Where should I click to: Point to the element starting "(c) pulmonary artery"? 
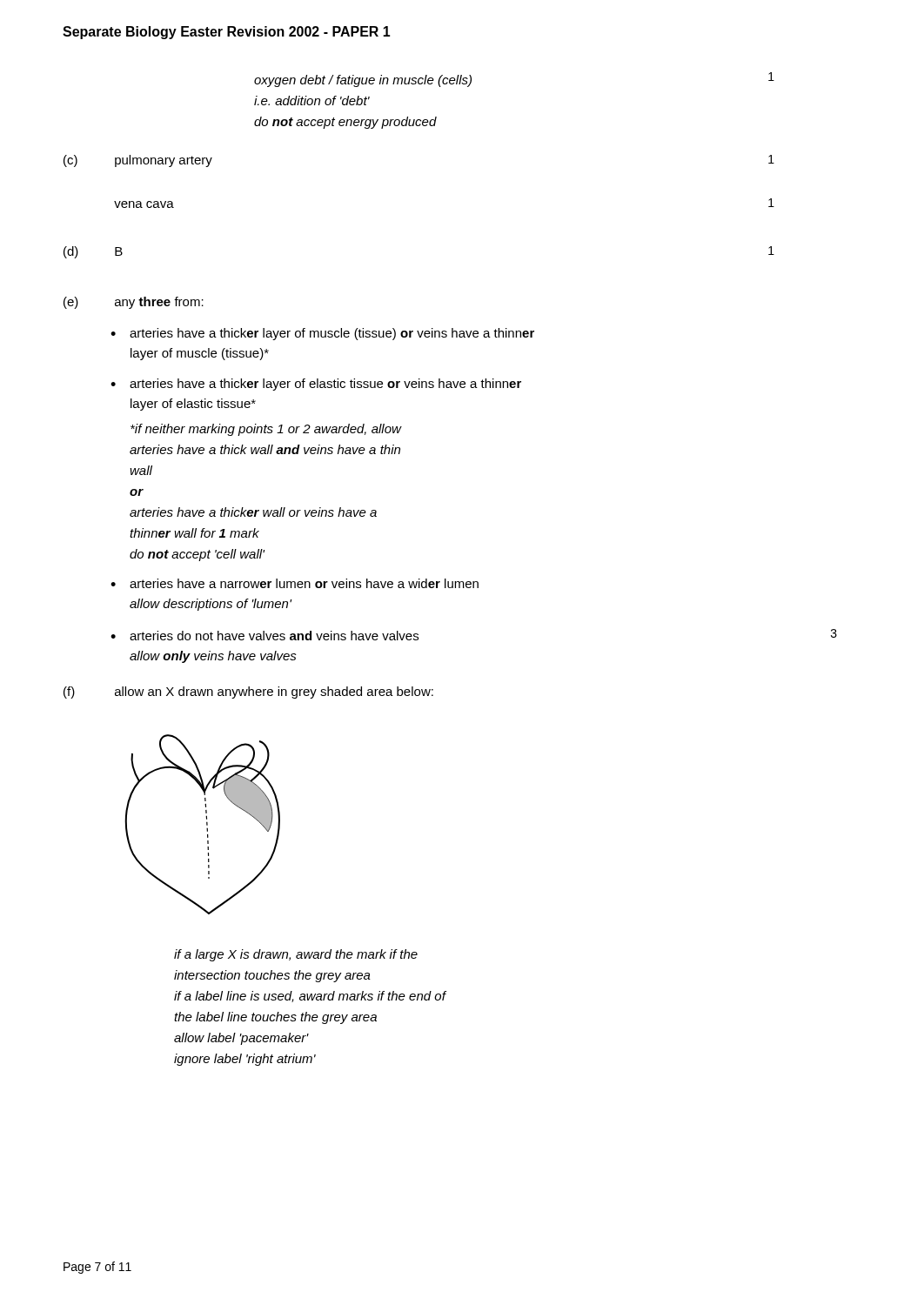166,161
